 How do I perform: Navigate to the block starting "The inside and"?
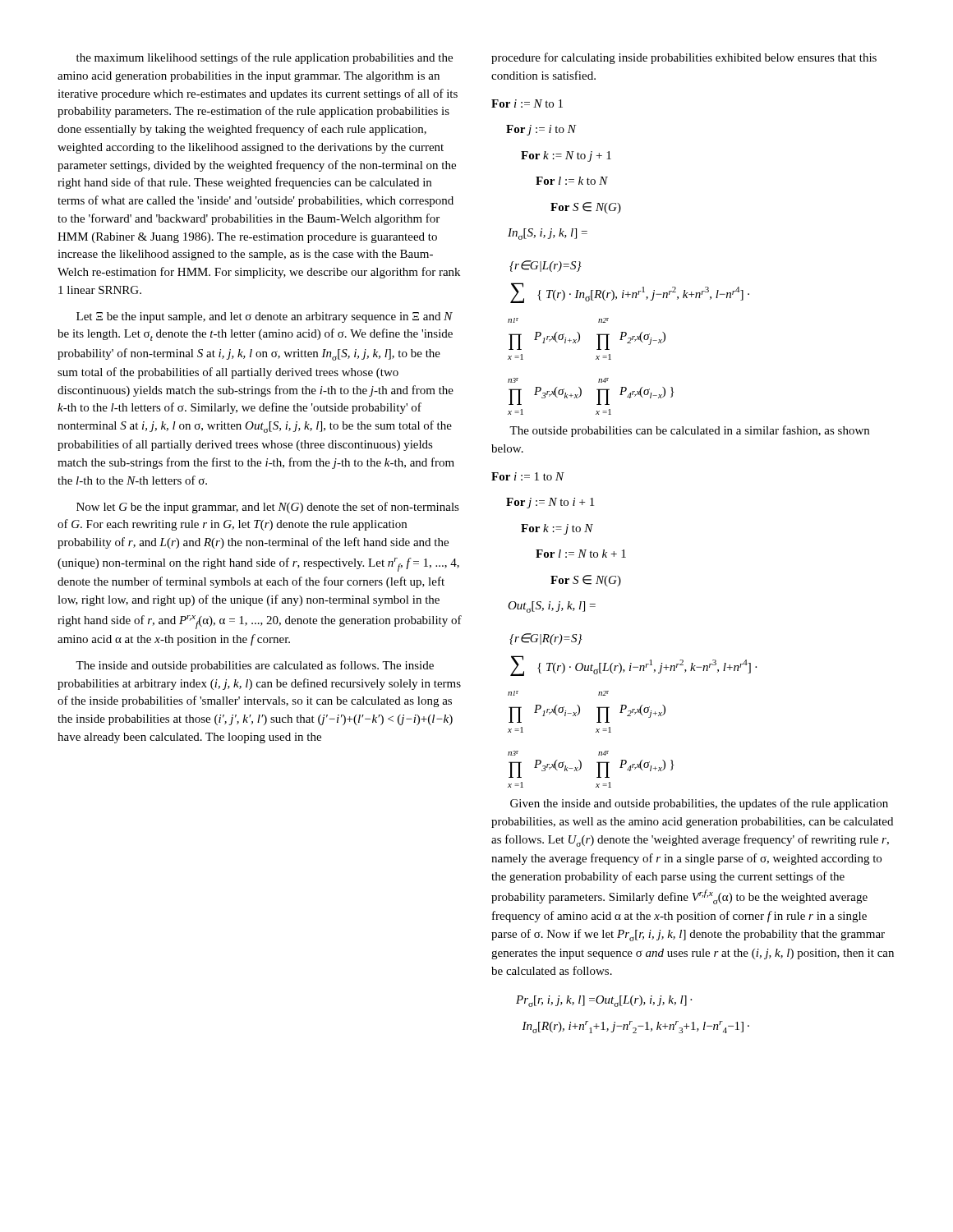pyautogui.click(x=259, y=701)
